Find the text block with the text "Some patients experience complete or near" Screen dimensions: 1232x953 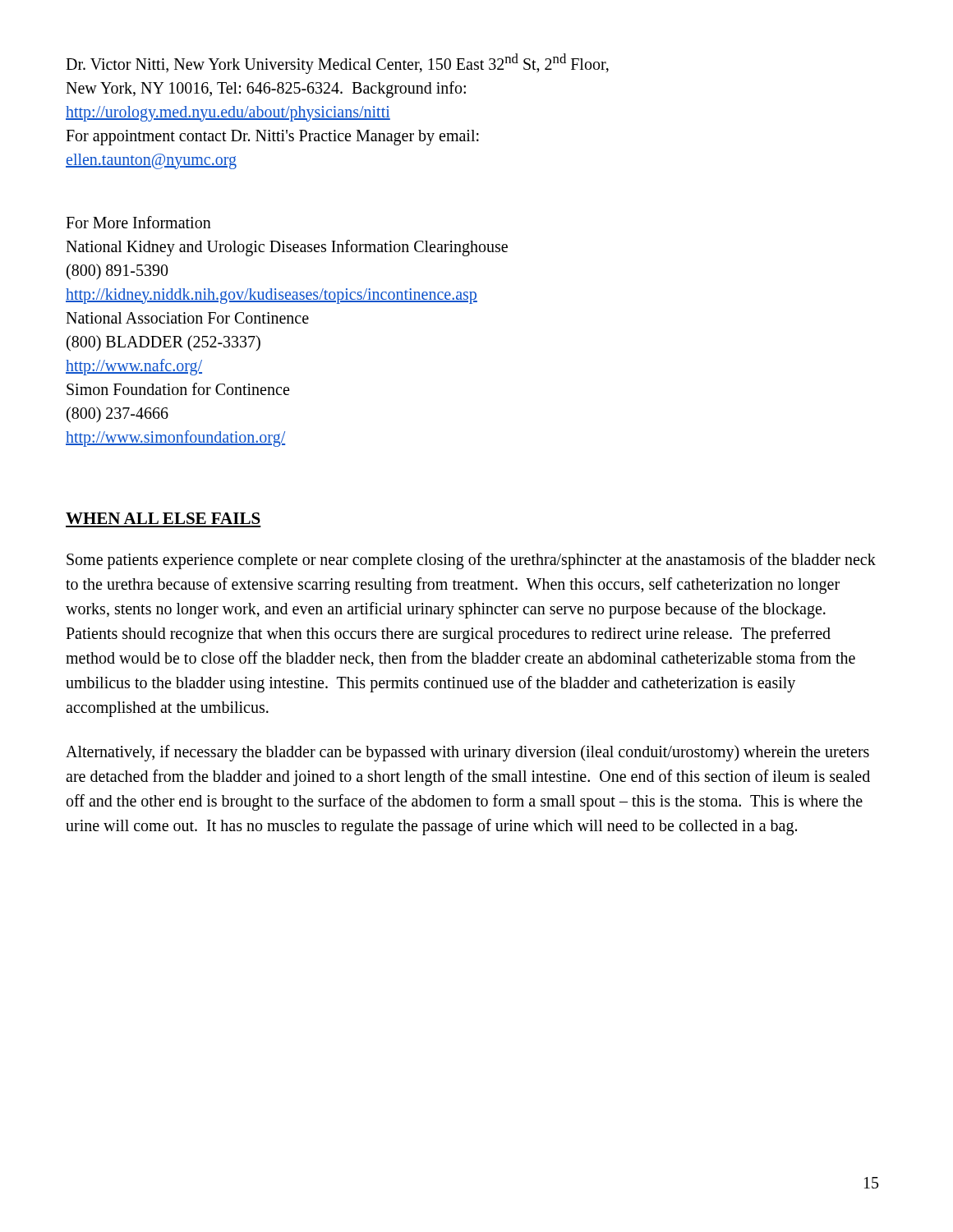pos(471,633)
